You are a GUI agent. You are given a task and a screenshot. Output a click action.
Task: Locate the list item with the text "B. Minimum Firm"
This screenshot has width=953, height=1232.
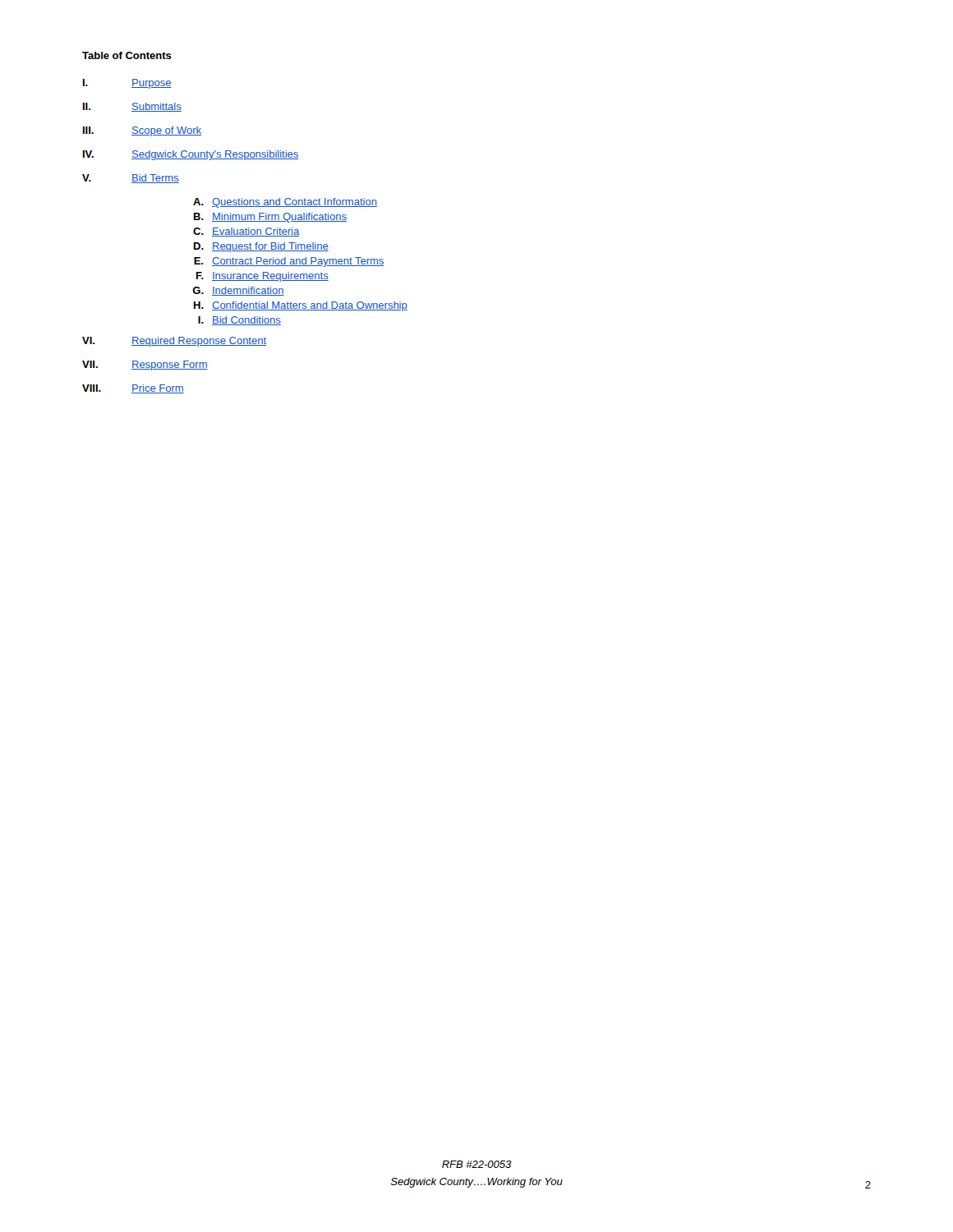coord(264,216)
